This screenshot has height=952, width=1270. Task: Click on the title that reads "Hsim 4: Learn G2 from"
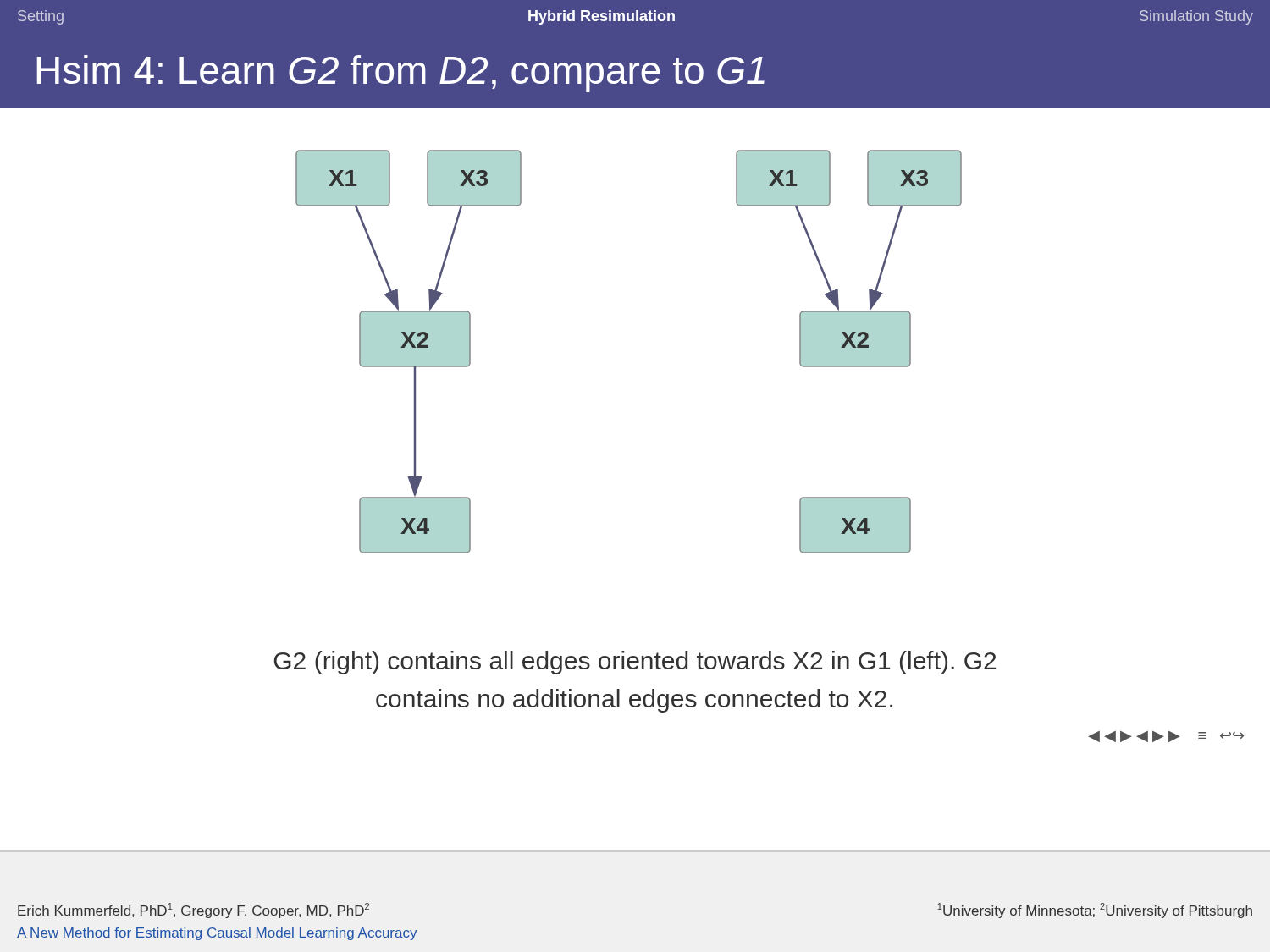401,70
